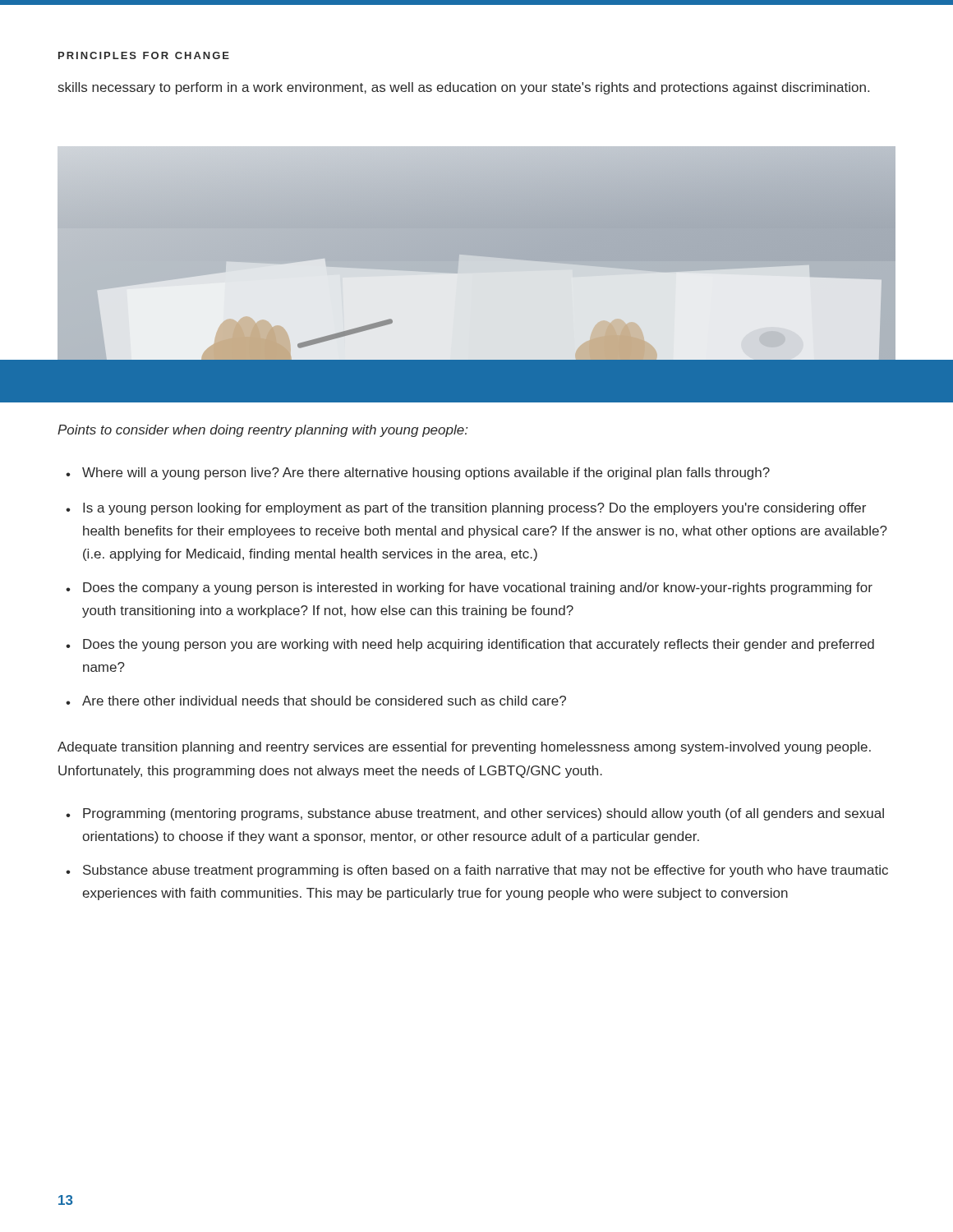Click the passage that begins "• Does the young person you are"
Viewport: 953px width, 1232px height.
(481, 657)
